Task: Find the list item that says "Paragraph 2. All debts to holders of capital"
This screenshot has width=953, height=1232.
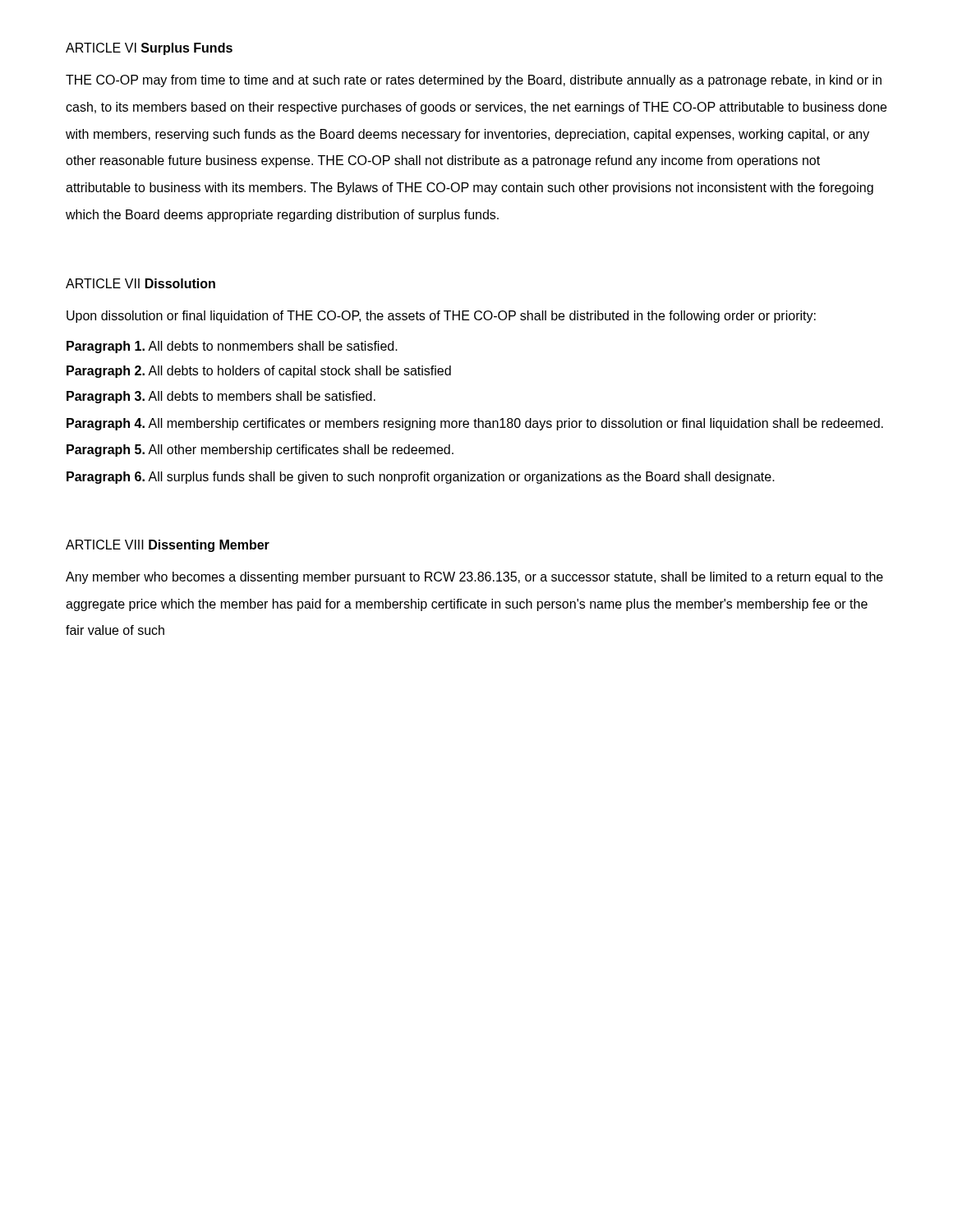Action: click(259, 371)
